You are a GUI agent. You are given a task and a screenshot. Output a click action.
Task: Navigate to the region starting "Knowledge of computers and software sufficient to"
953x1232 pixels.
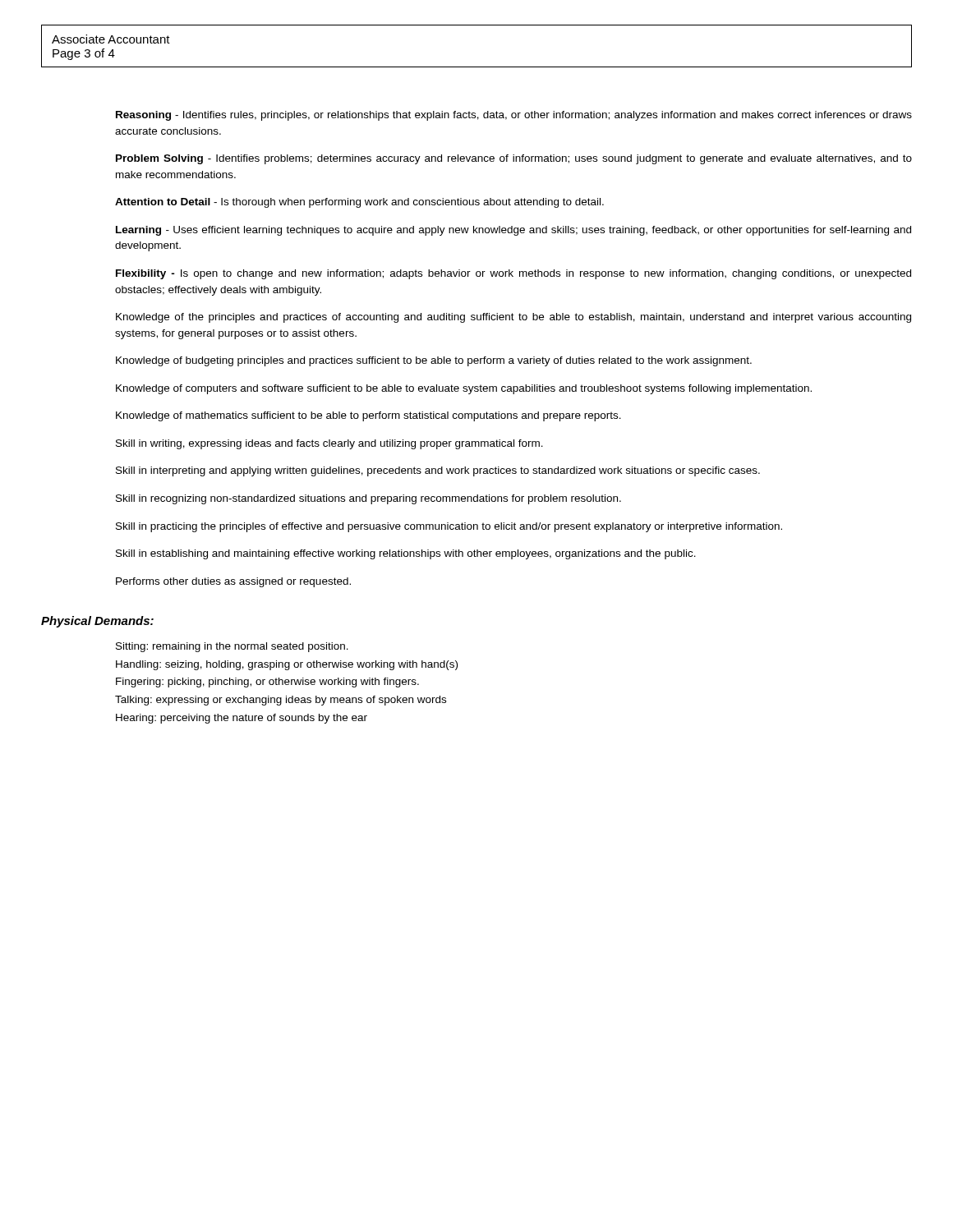click(476, 388)
